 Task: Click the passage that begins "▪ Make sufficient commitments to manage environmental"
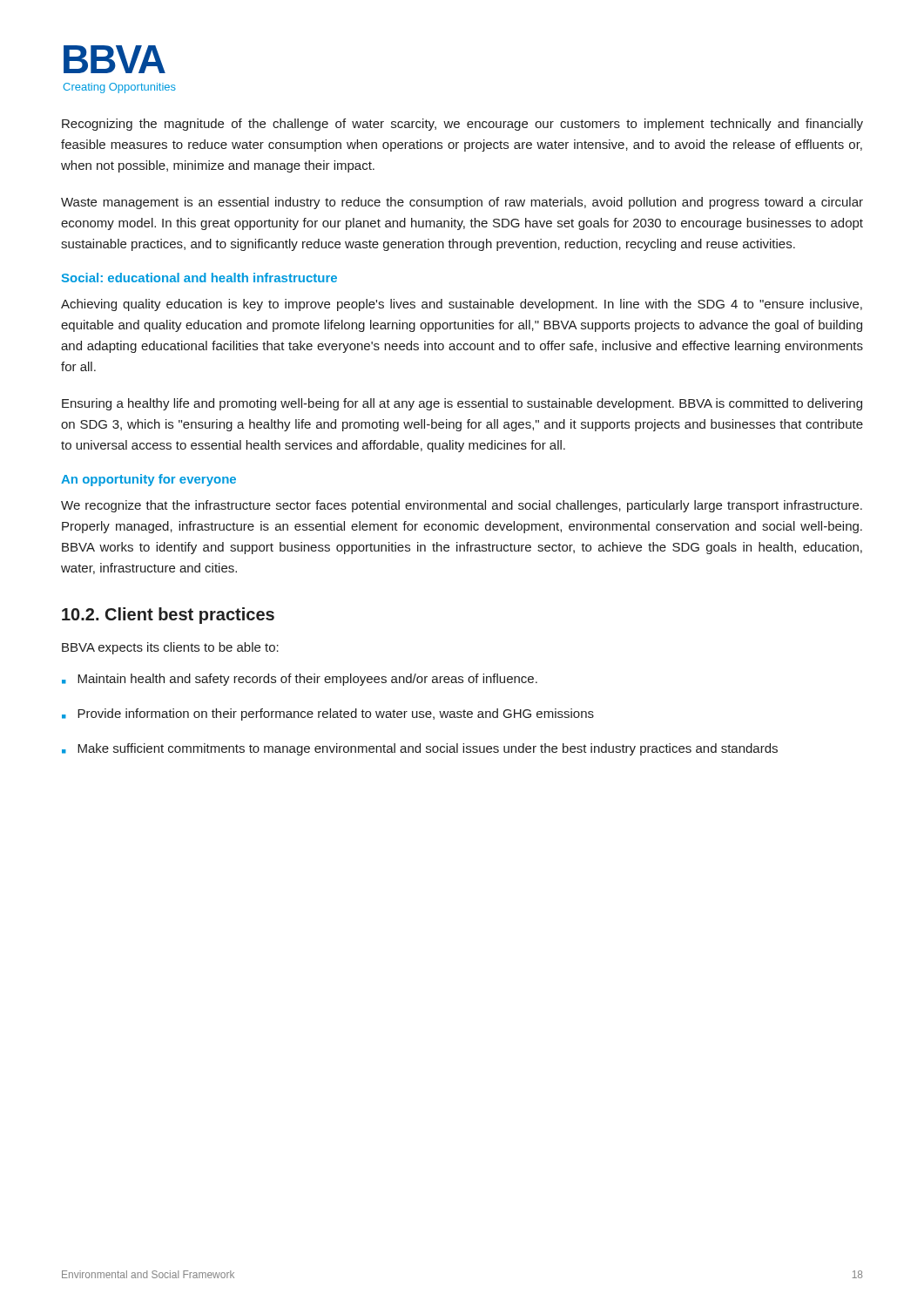[x=420, y=751]
